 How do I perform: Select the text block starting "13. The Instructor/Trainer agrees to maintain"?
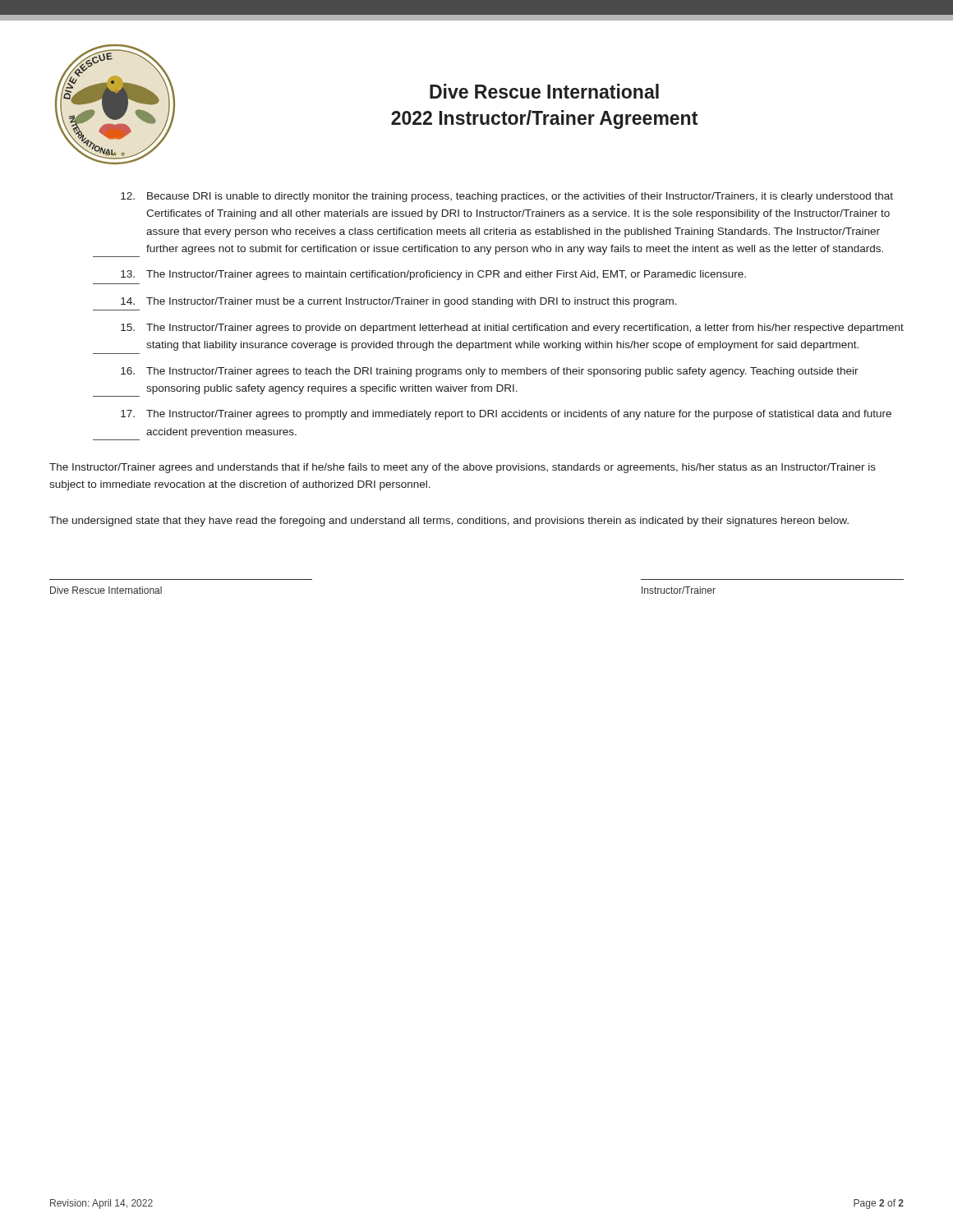click(x=476, y=275)
